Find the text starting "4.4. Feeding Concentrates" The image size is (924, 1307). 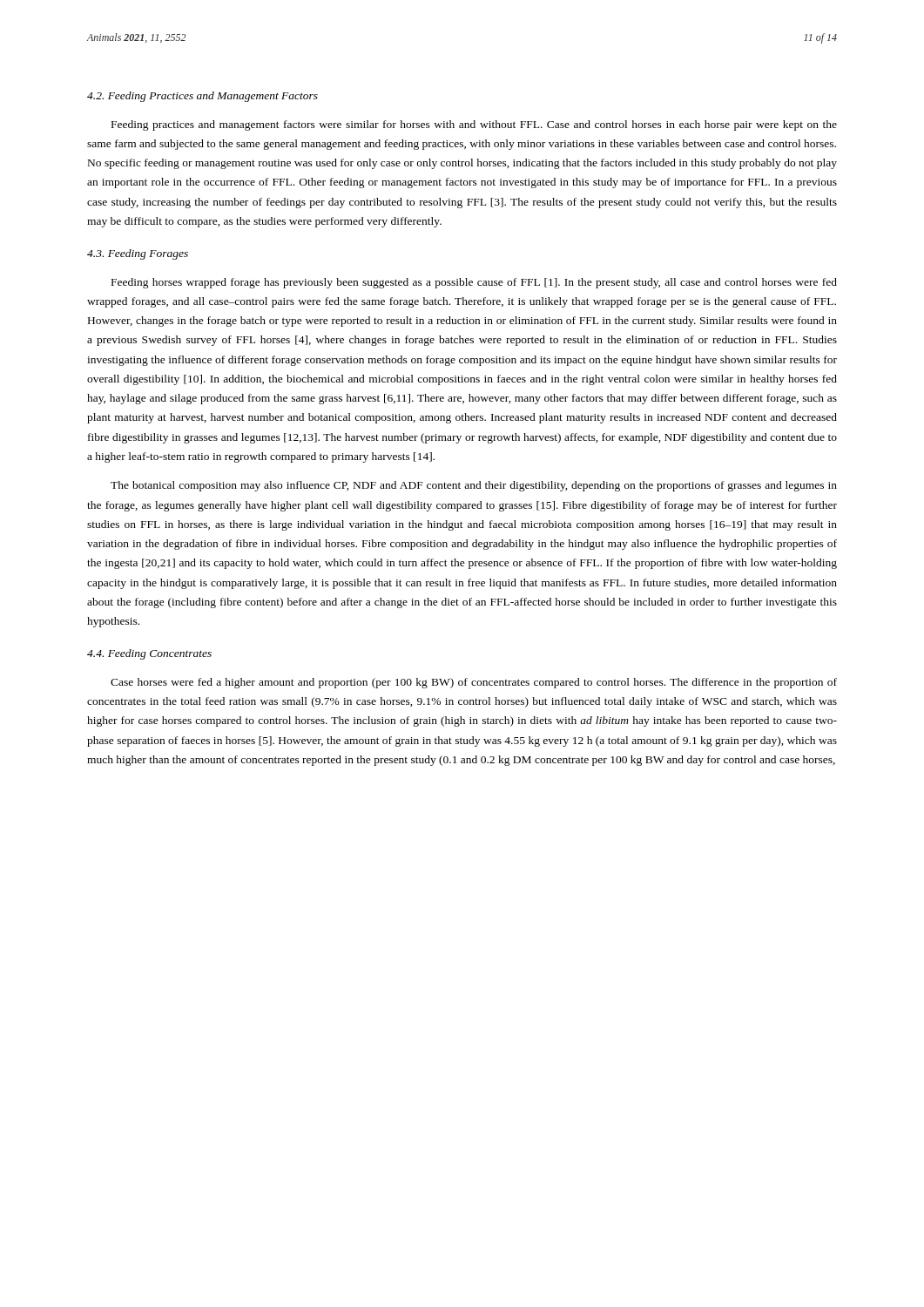(150, 653)
